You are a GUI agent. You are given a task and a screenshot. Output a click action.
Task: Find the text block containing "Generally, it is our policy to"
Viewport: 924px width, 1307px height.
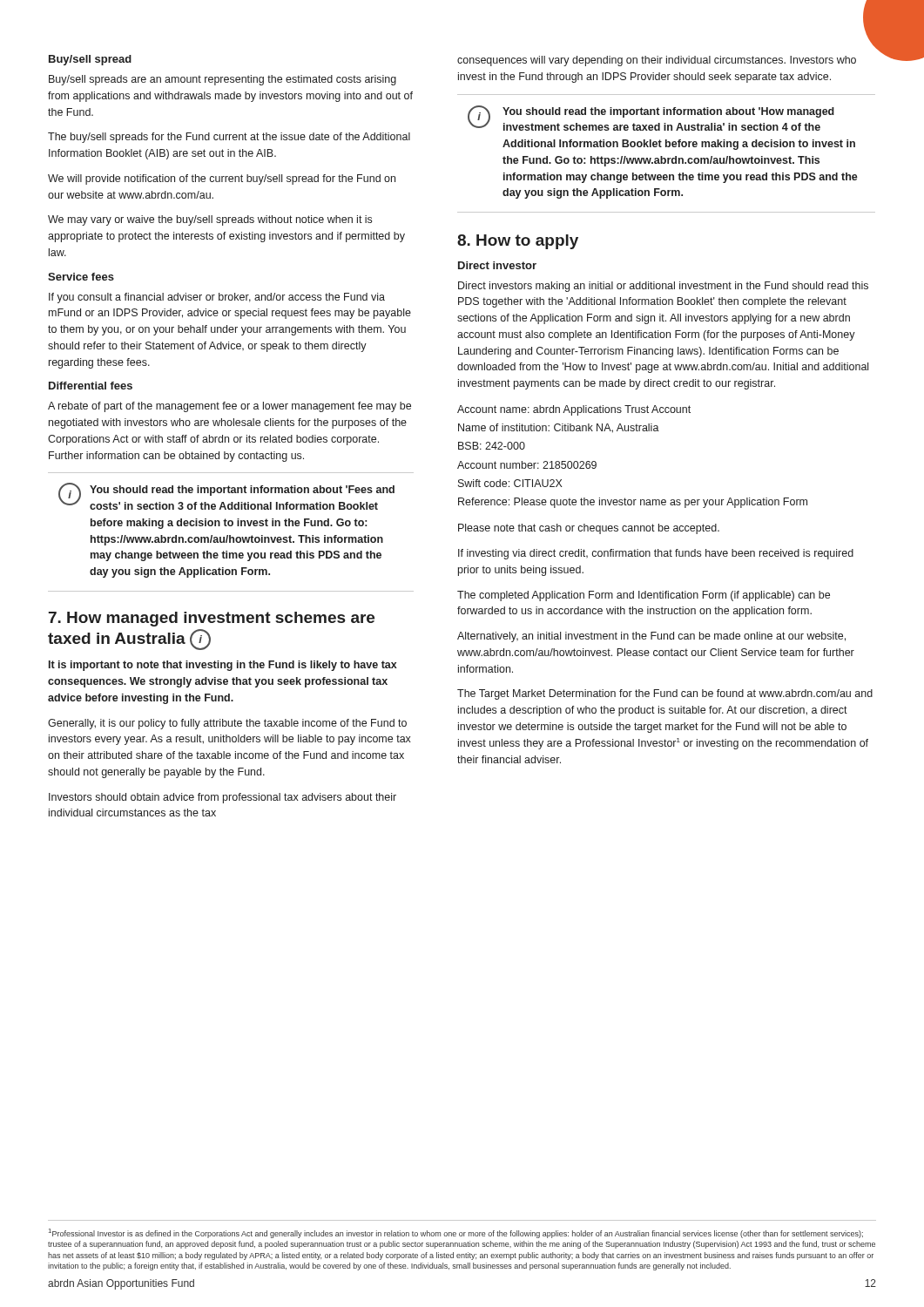(x=229, y=747)
